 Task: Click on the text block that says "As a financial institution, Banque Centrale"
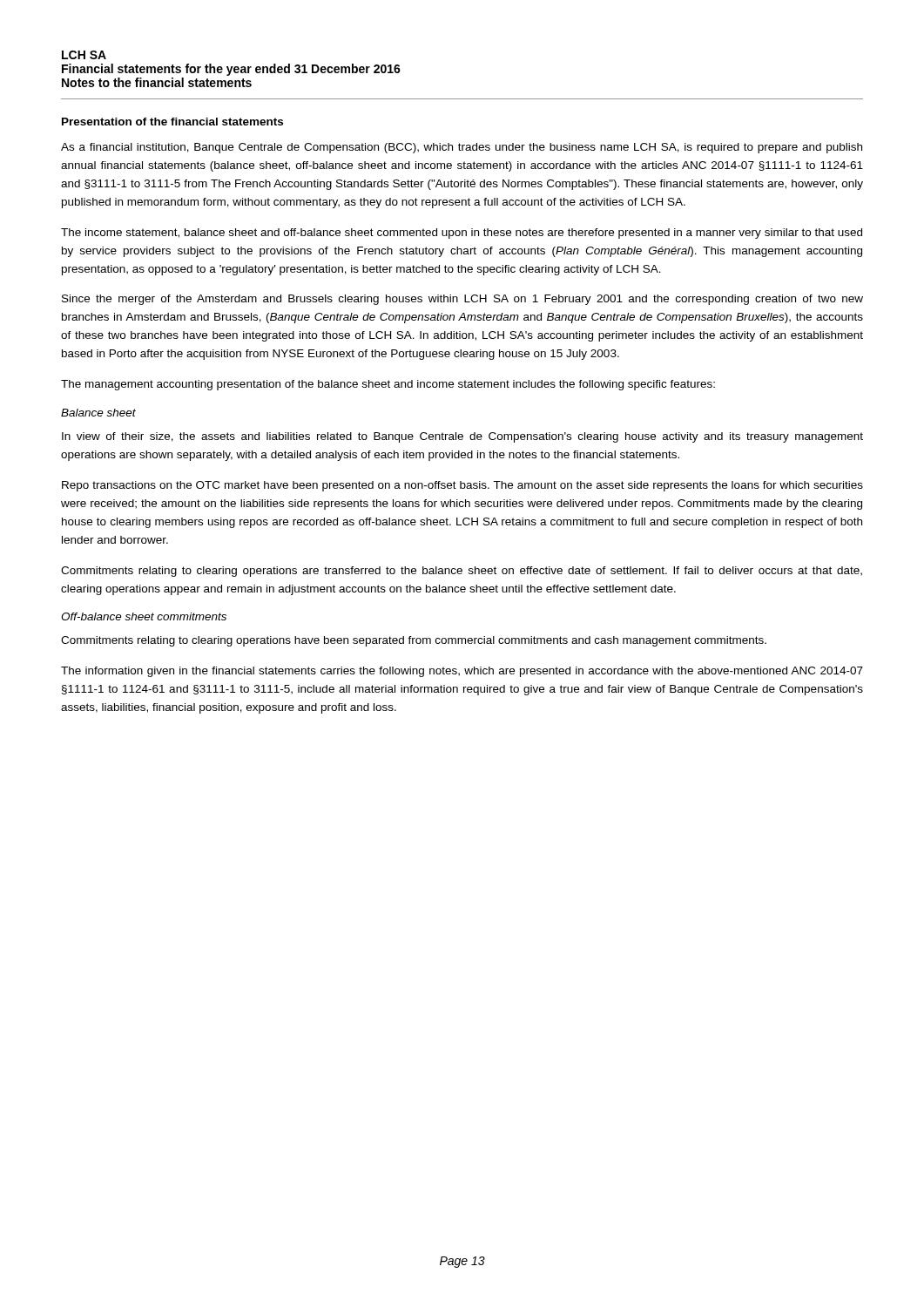tap(462, 174)
